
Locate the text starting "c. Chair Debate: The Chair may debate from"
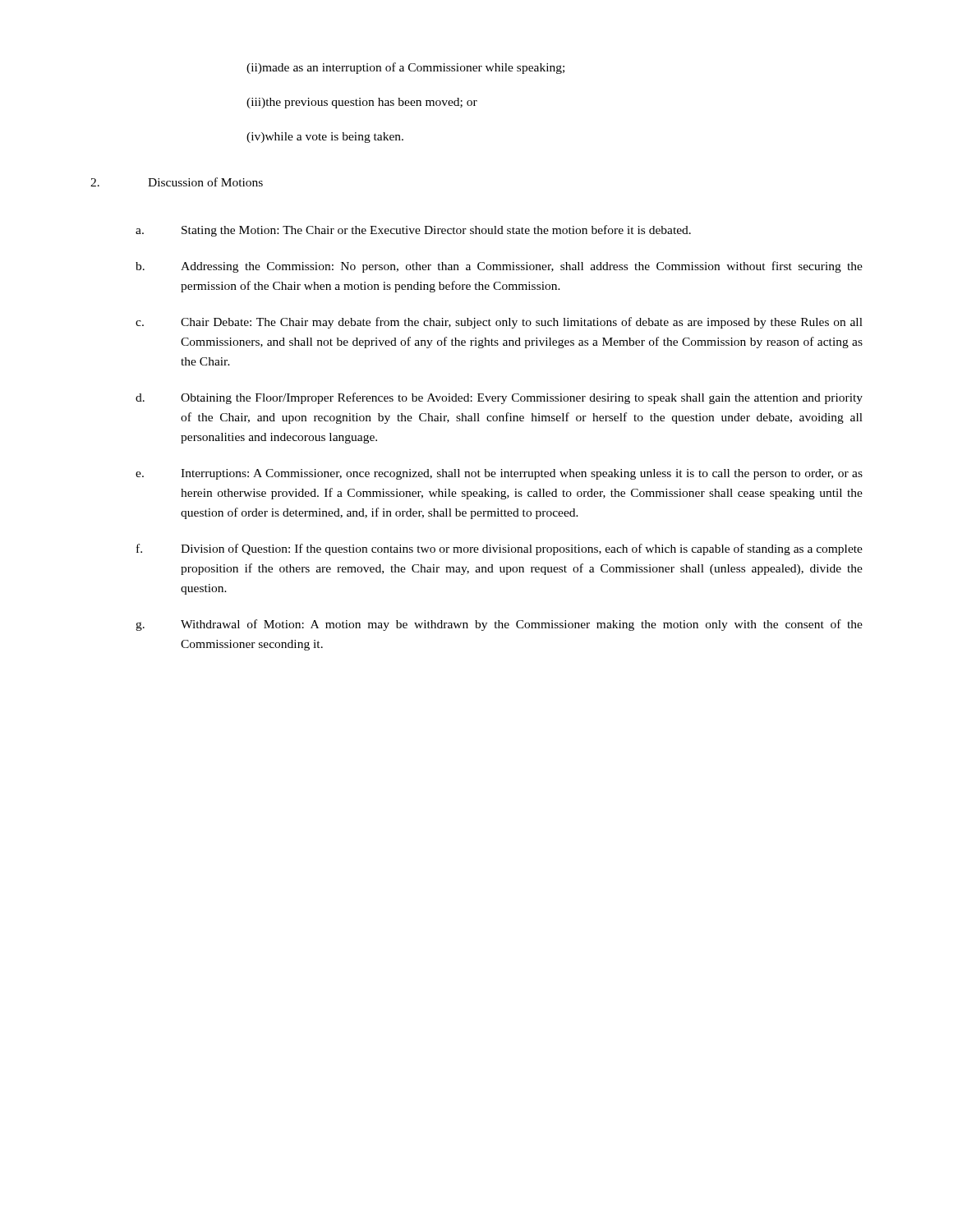tap(499, 342)
